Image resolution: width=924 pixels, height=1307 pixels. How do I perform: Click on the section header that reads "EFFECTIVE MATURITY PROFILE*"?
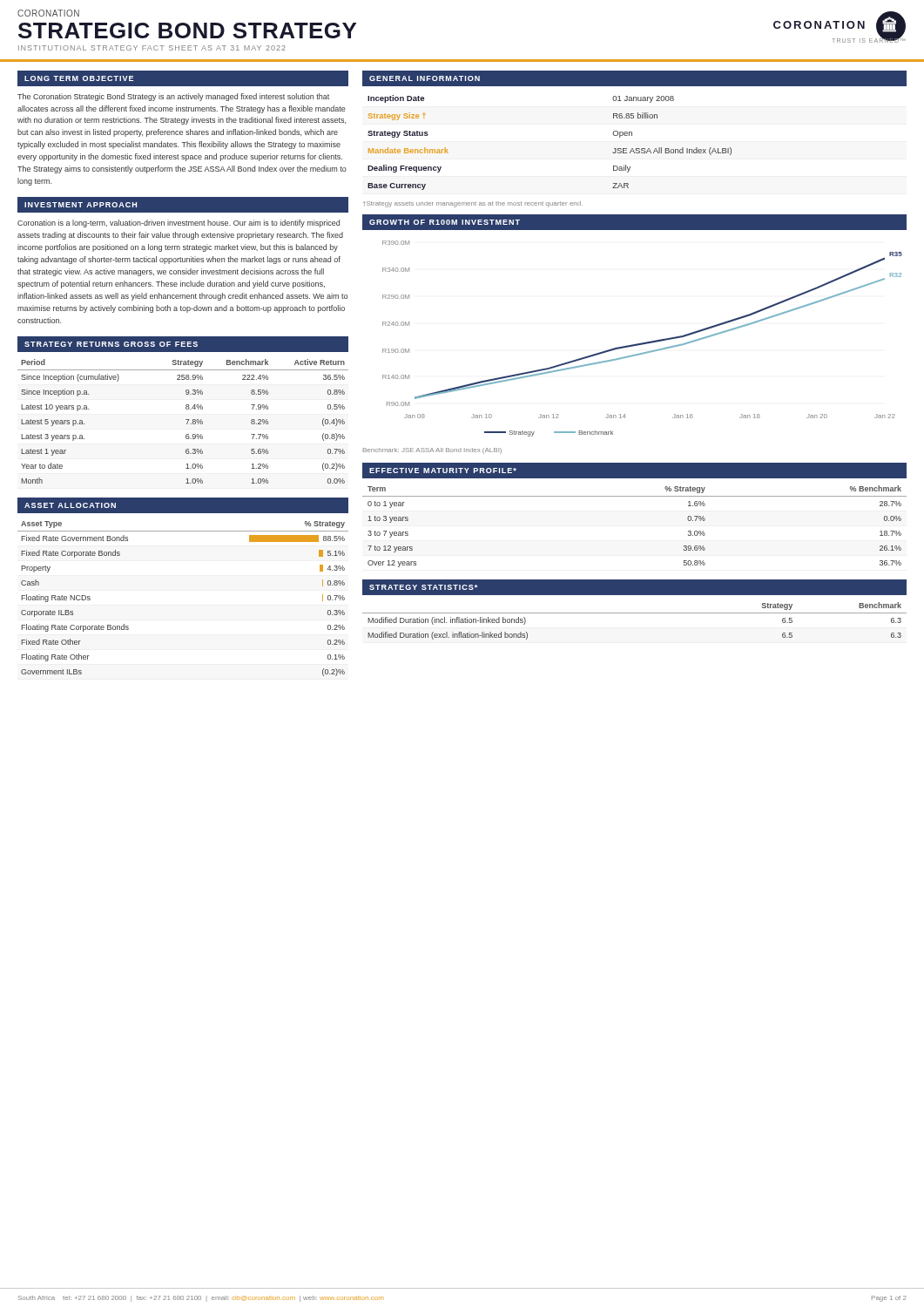[443, 470]
